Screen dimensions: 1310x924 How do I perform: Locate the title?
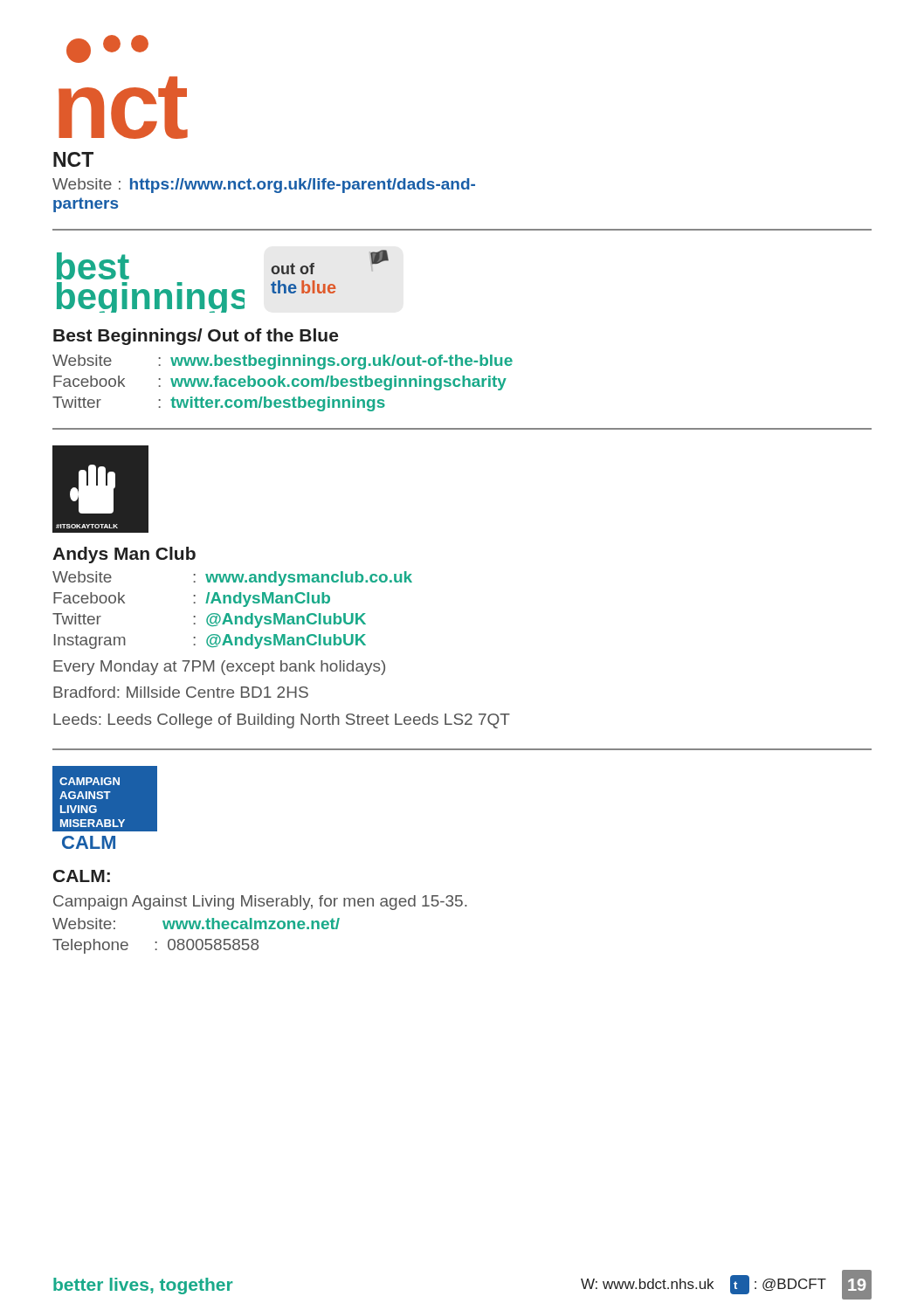73,160
